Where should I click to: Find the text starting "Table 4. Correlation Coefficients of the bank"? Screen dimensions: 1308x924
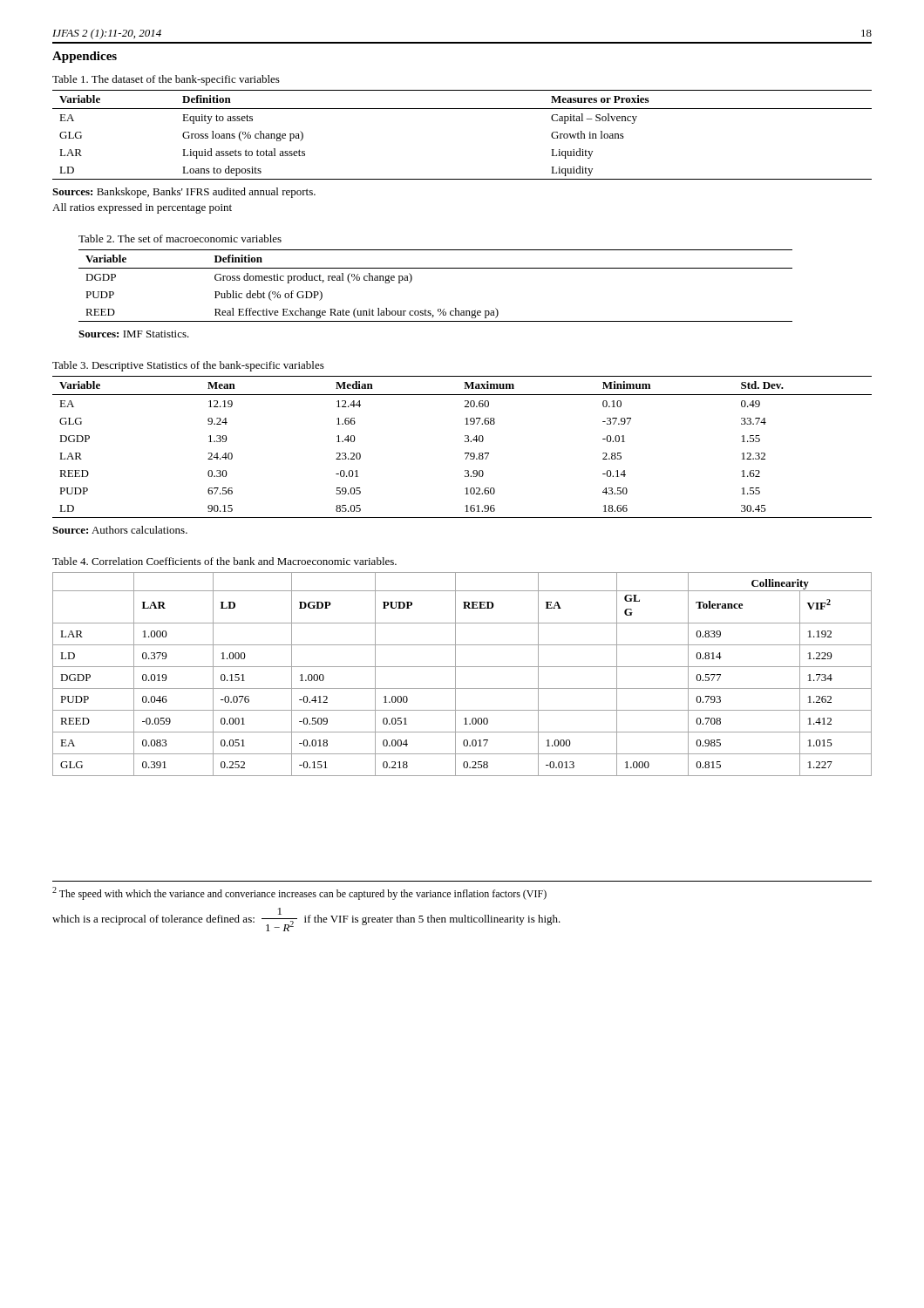click(225, 561)
